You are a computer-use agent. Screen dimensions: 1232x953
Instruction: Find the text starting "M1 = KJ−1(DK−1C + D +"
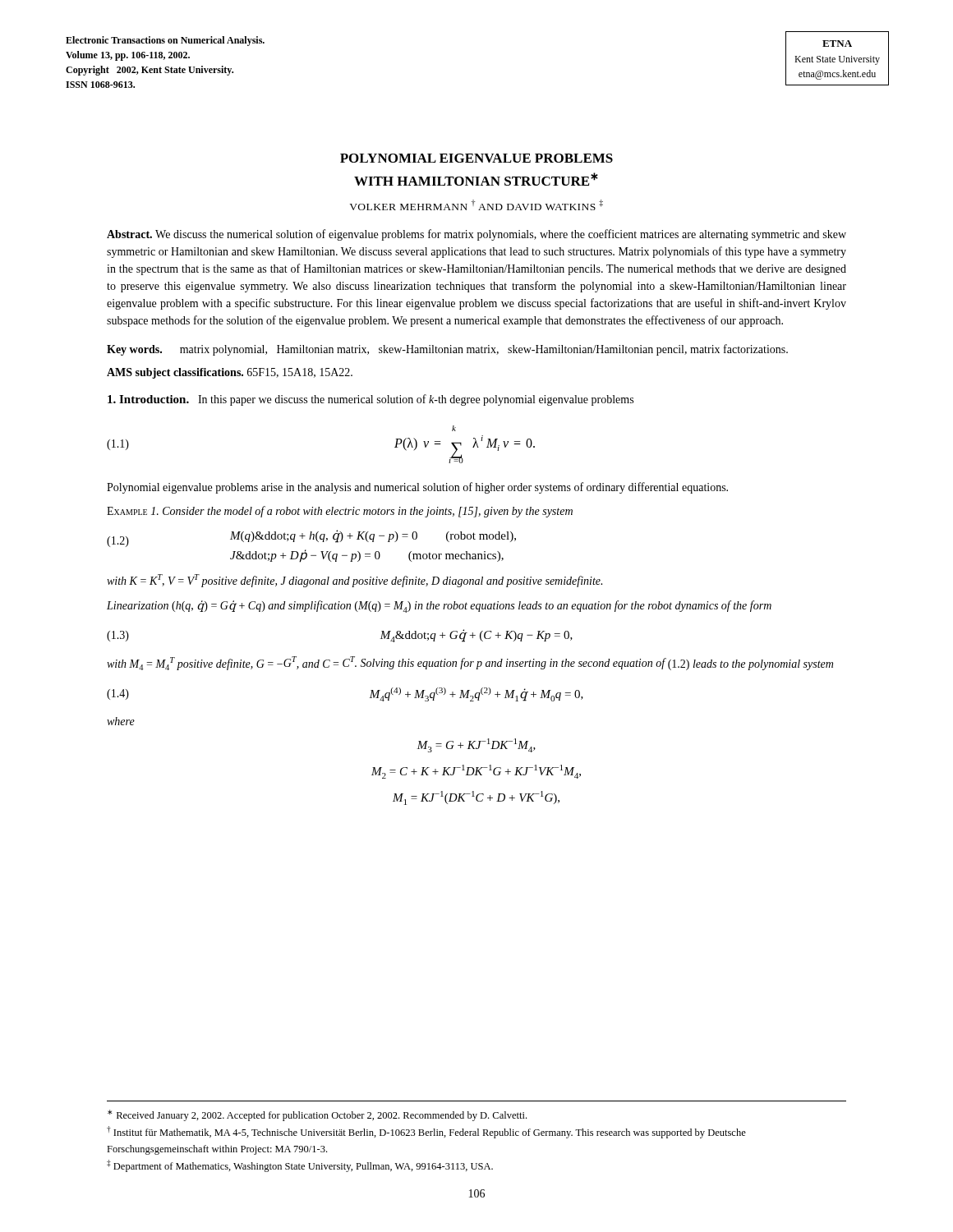476,798
